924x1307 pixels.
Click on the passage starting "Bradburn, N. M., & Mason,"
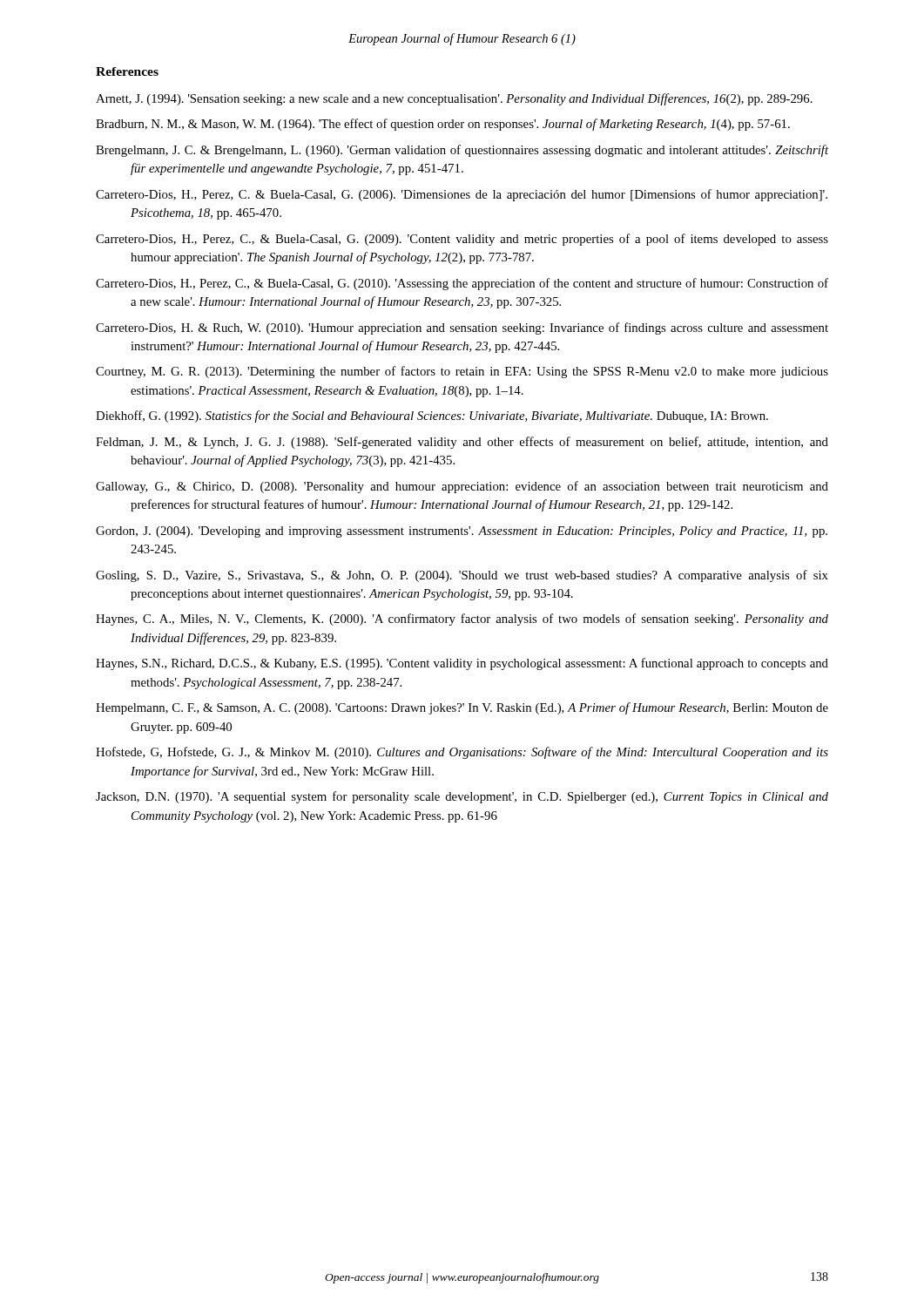443,124
